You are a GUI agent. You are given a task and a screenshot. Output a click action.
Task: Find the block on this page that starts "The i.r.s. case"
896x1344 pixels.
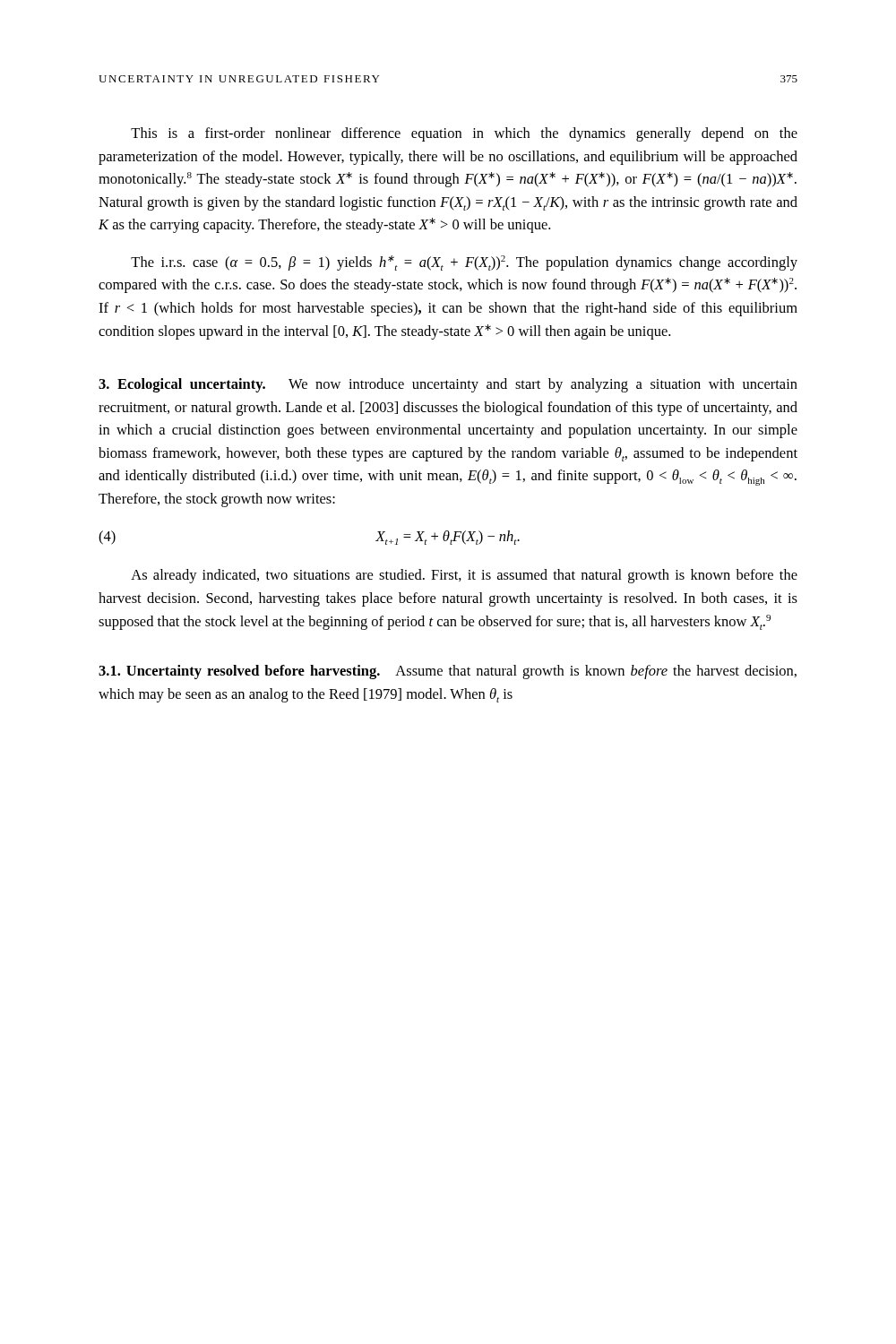coord(448,296)
